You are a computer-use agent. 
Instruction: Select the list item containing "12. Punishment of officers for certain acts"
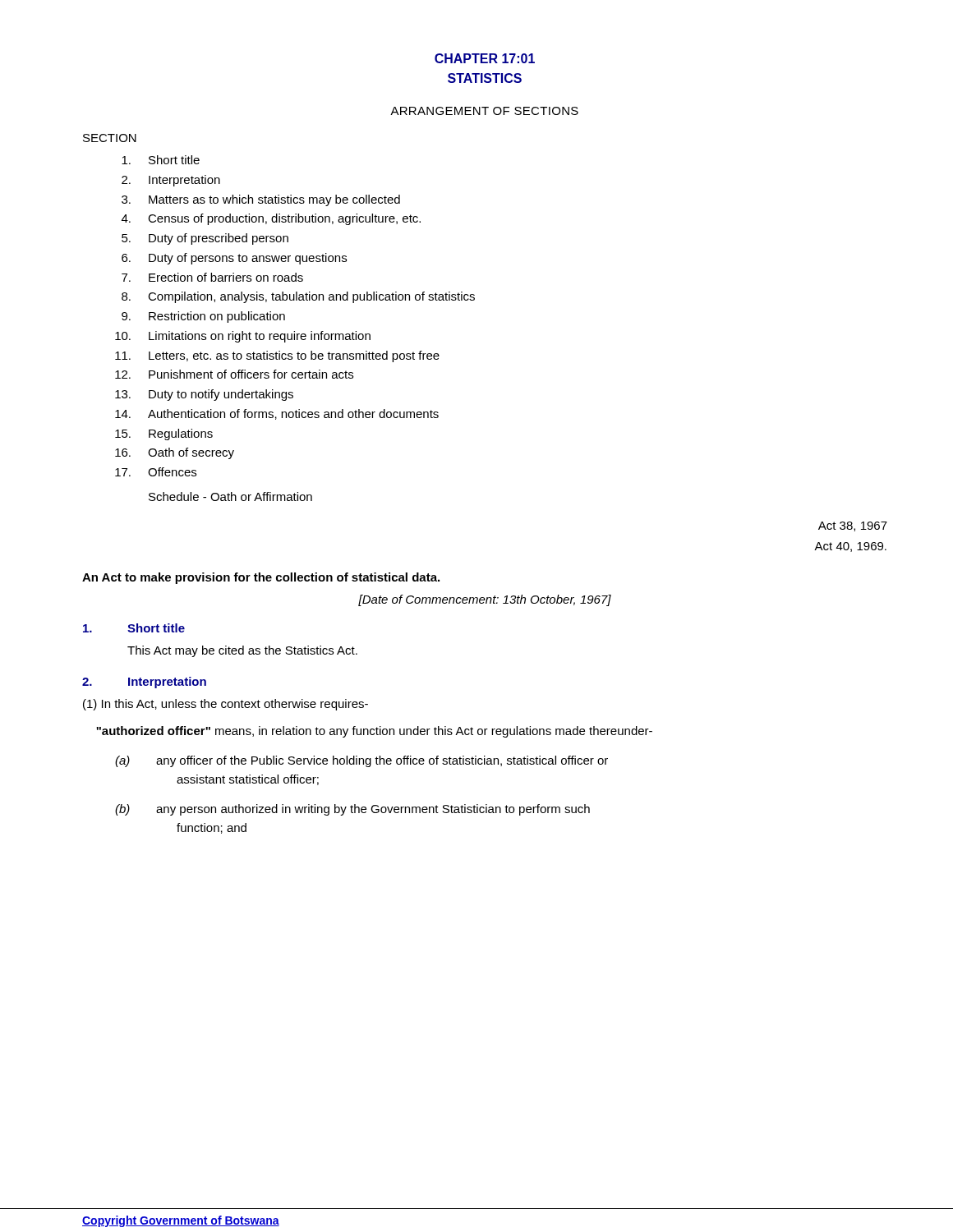pos(234,374)
